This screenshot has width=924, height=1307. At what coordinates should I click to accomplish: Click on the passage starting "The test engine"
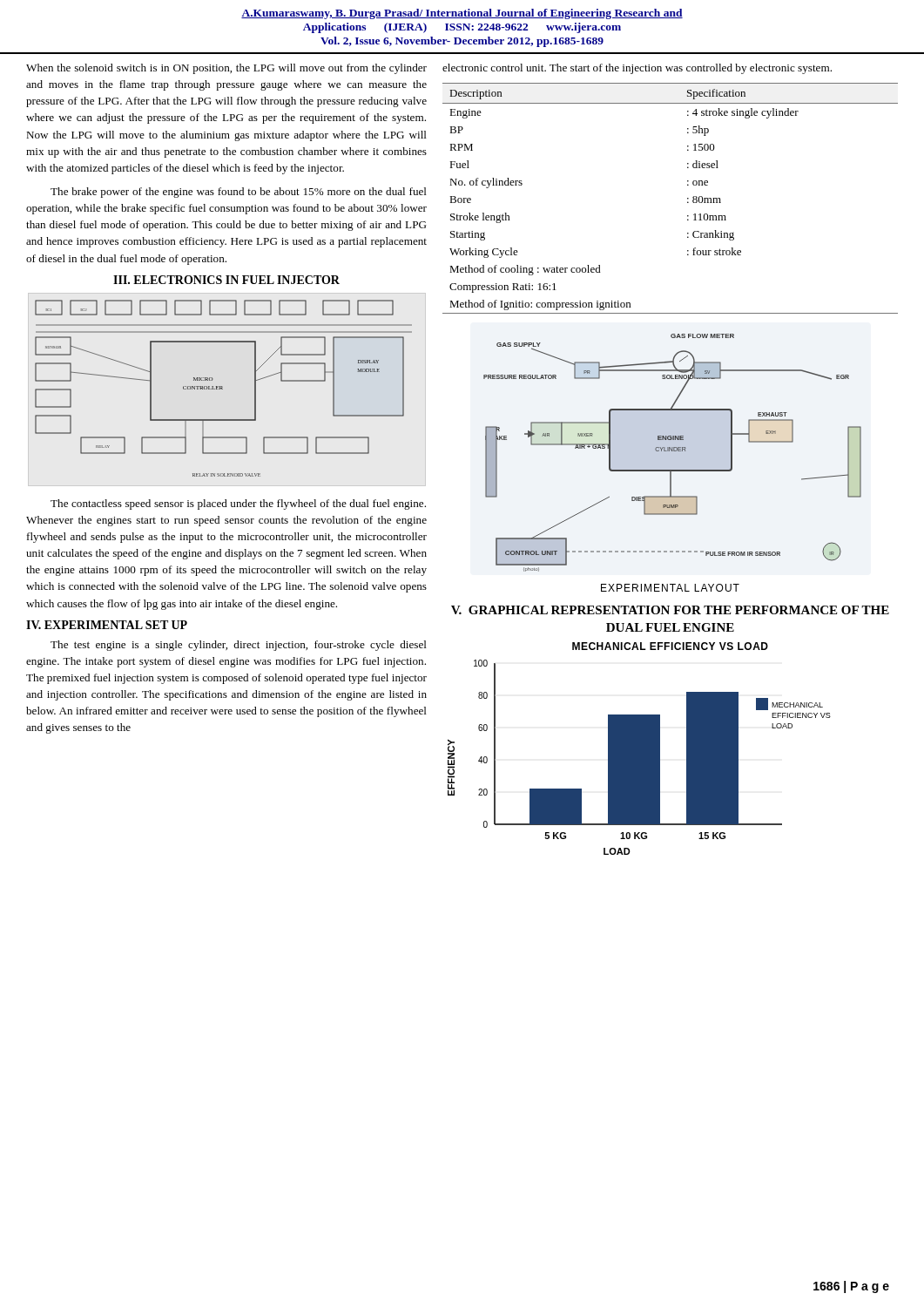point(226,686)
